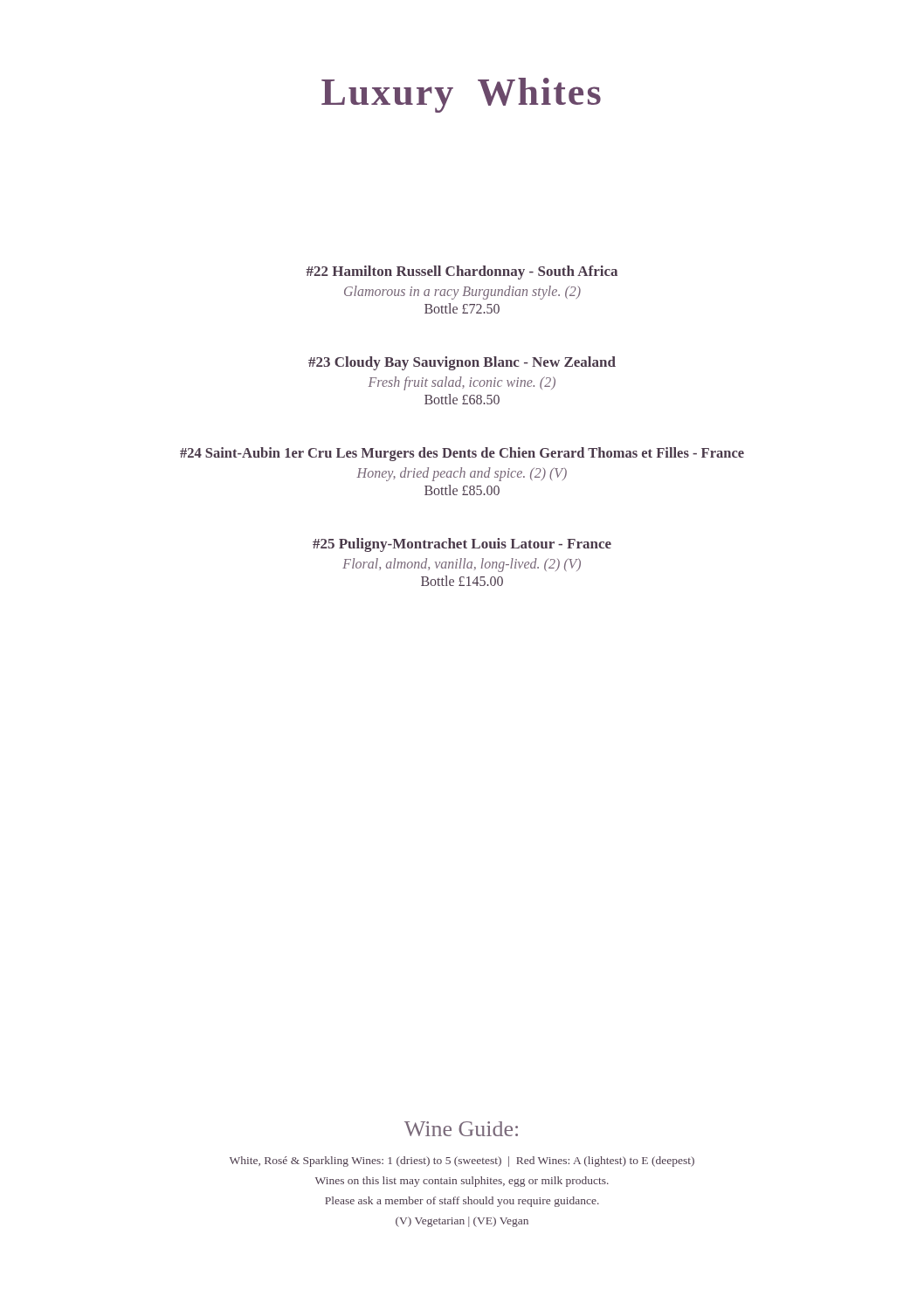Find "Wine Guide:" on this page
The width and height of the screenshot is (924, 1310).
coord(462,1129)
